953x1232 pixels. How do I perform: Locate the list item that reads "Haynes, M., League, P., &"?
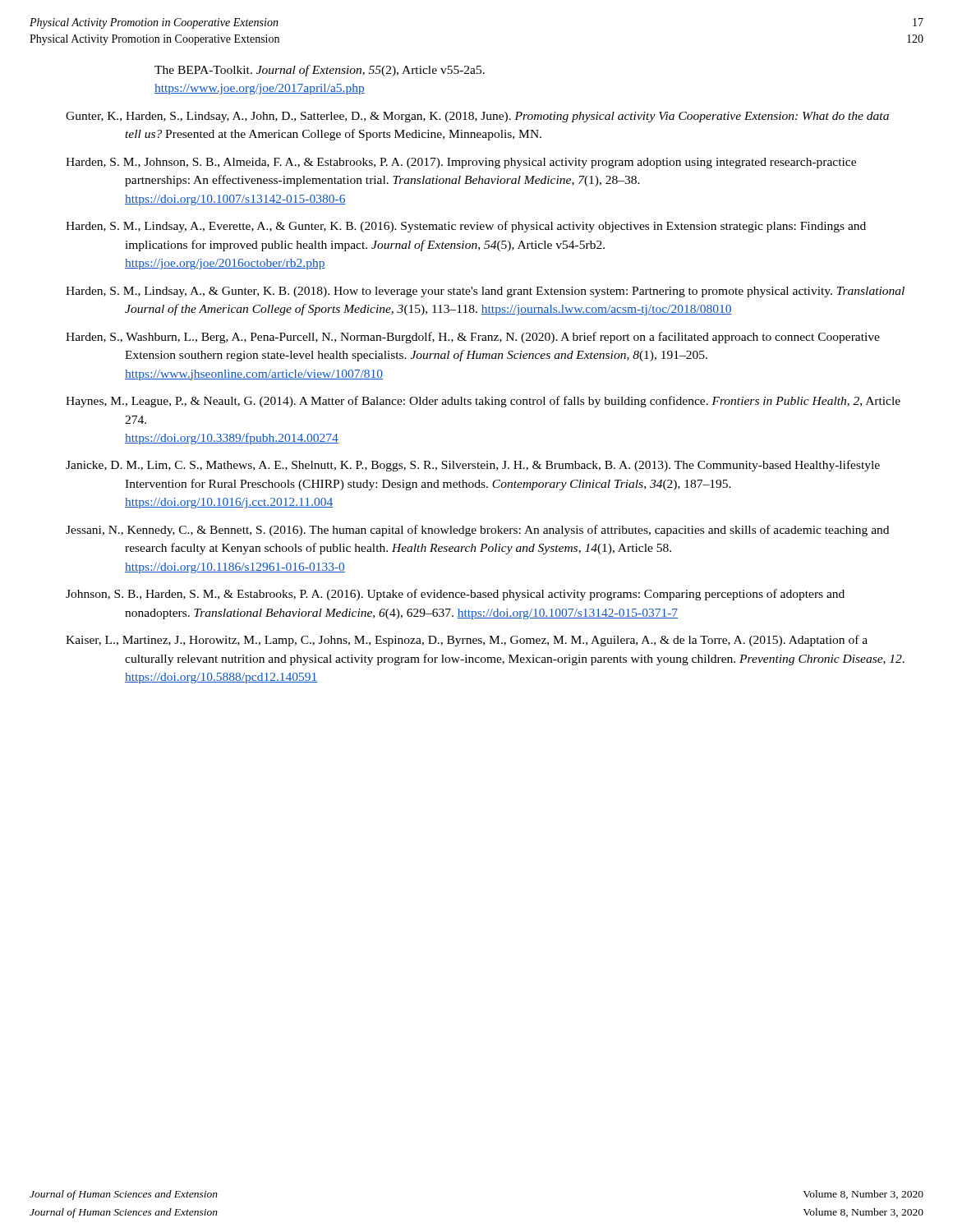(483, 402)
